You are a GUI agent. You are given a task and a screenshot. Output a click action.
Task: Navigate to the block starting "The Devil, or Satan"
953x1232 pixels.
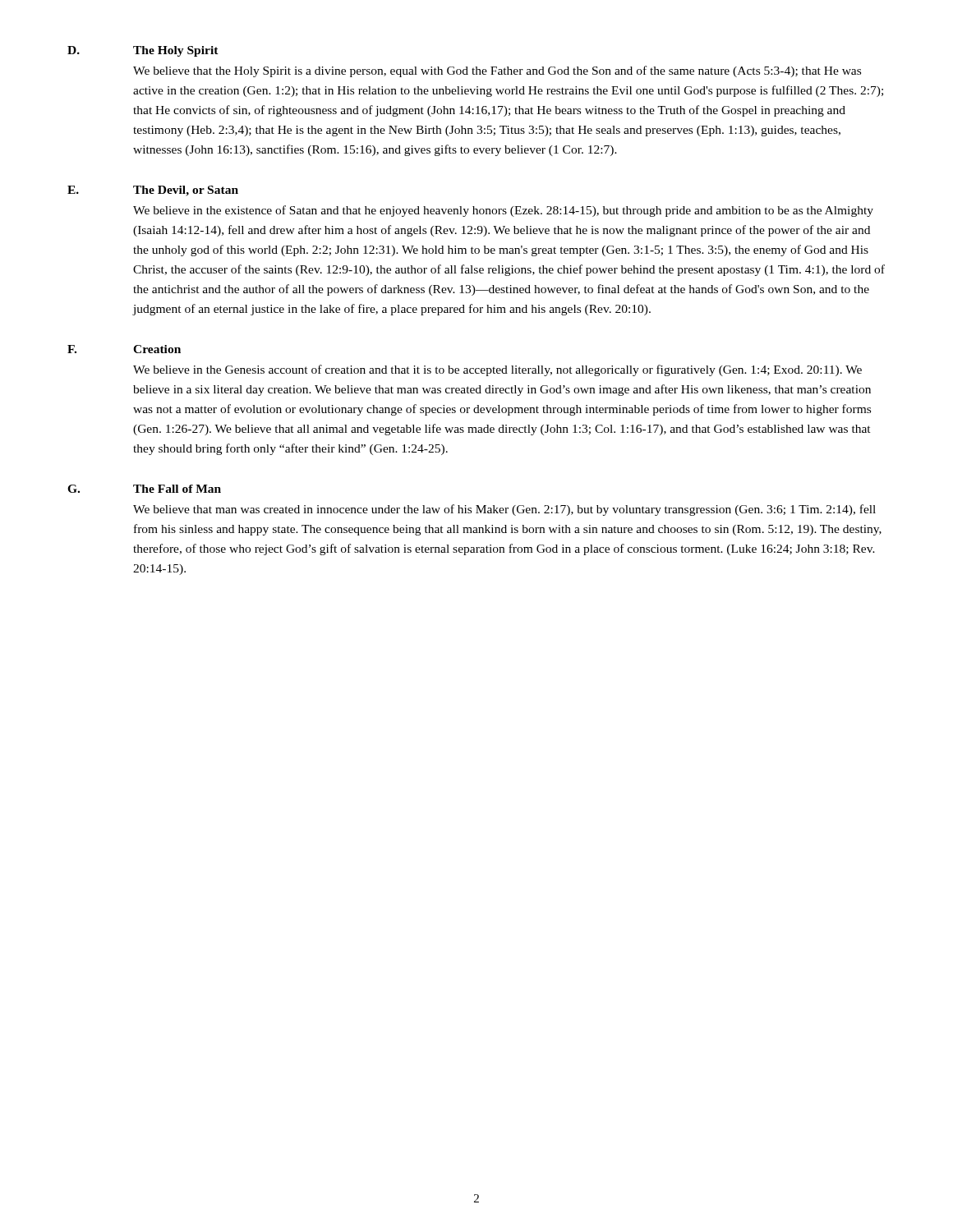coord(186,189)
